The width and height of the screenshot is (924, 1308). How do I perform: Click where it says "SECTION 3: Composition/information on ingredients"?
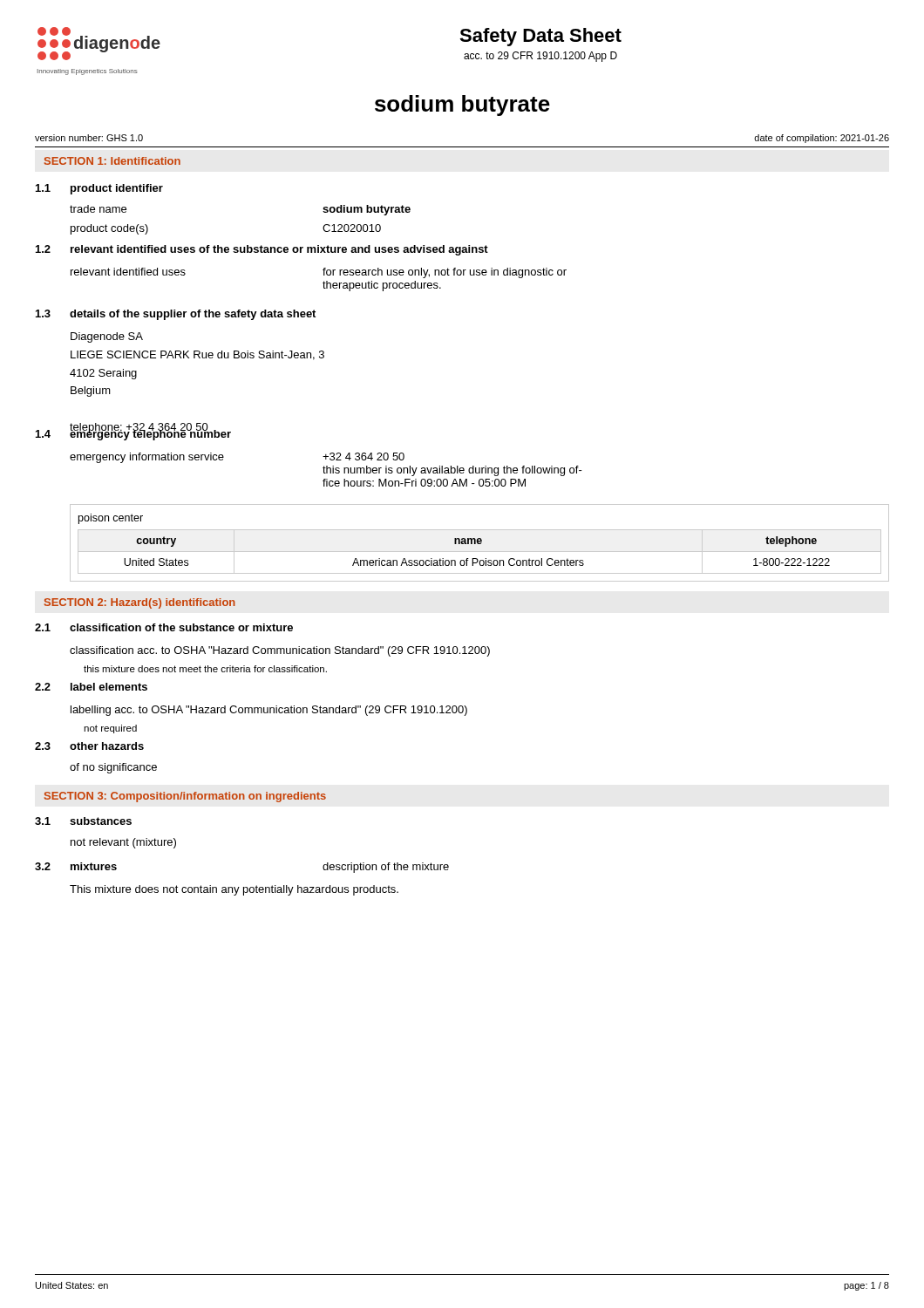[185, 796]
